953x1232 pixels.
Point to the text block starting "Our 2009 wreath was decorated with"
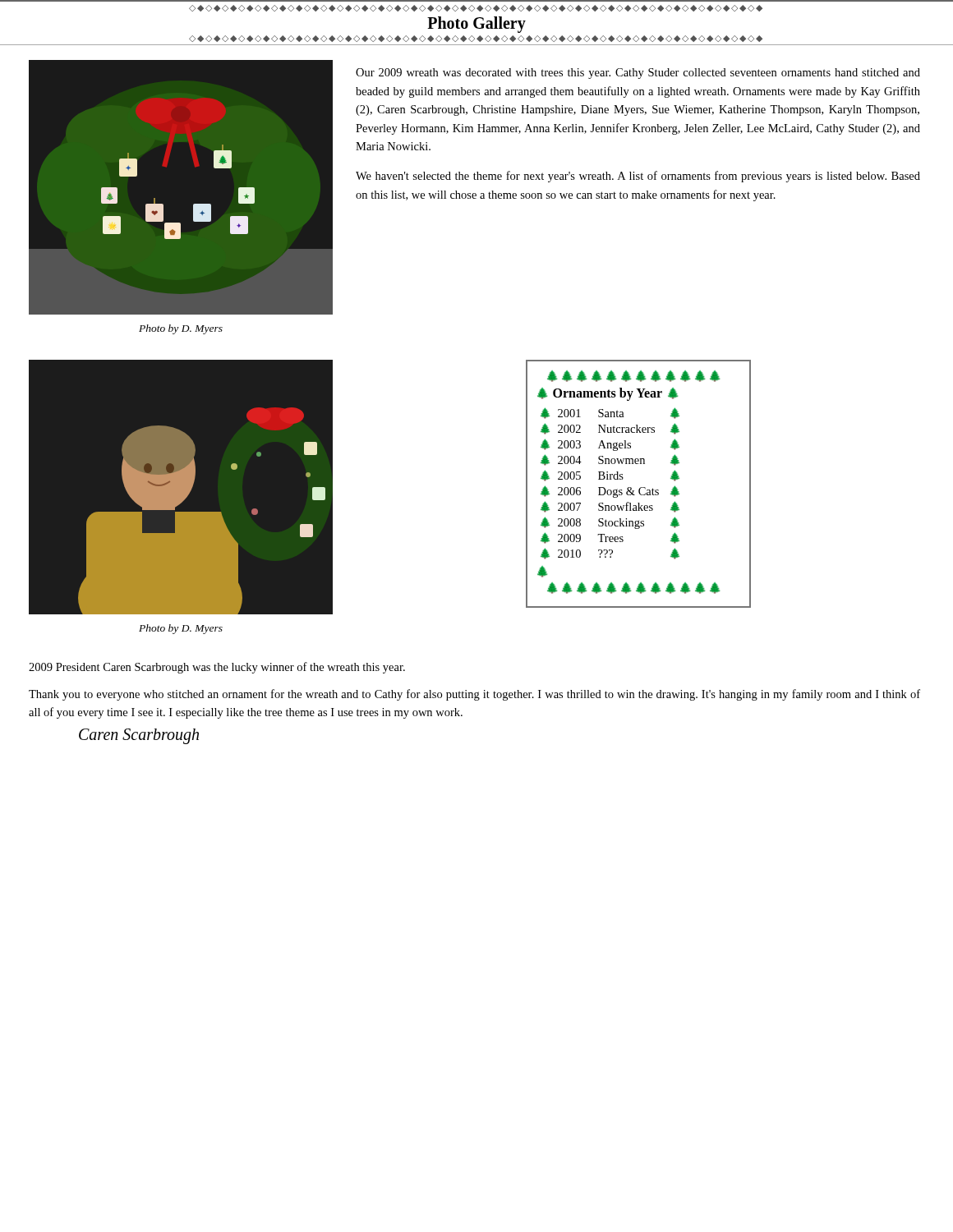point(638,109)
